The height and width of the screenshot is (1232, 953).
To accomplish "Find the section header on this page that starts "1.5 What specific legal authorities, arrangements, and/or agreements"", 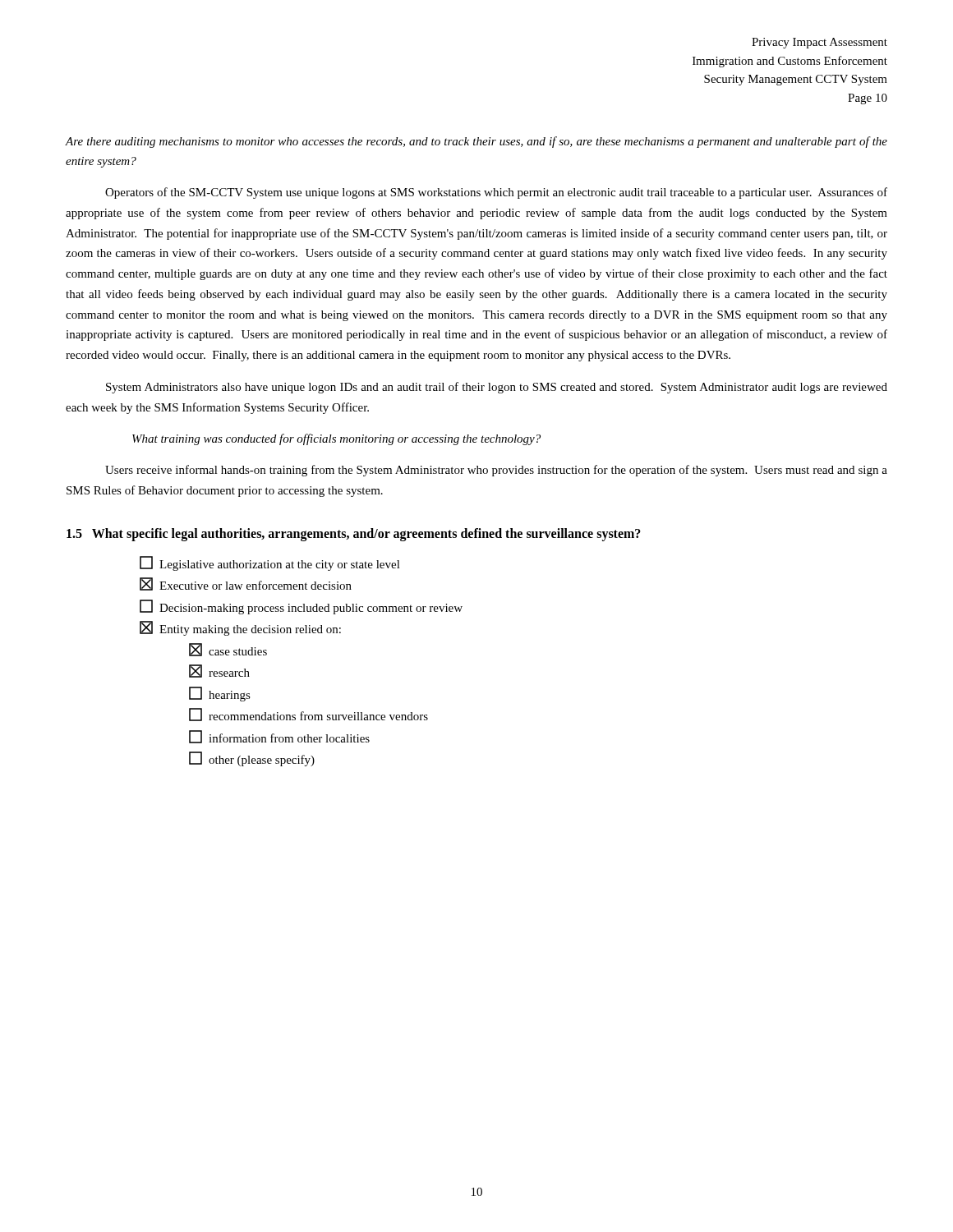I will point(476,534).
